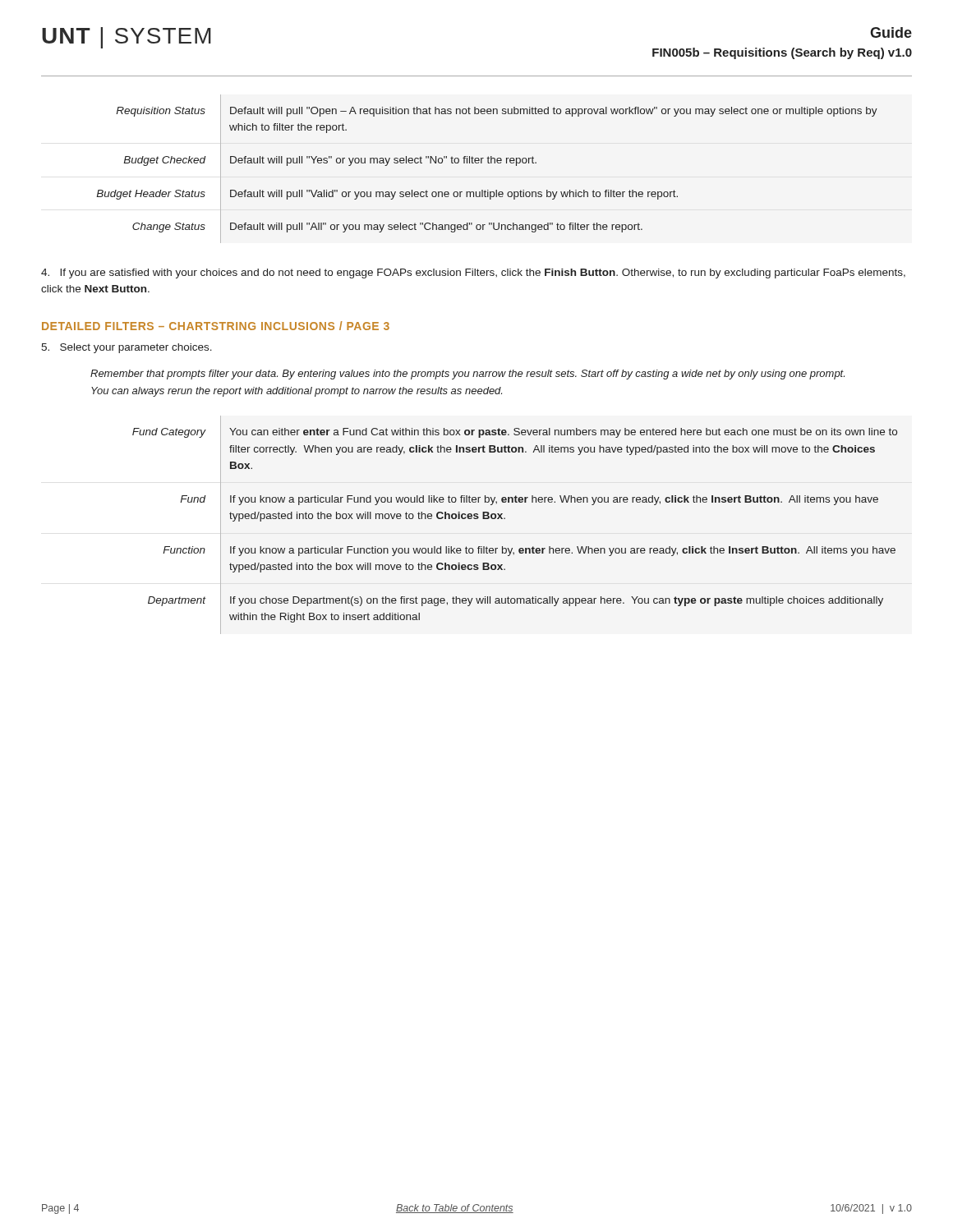Where is the passage that starts "4. If you"?
The width and height of the screenshot is (953, 1232).
(473, 281)
